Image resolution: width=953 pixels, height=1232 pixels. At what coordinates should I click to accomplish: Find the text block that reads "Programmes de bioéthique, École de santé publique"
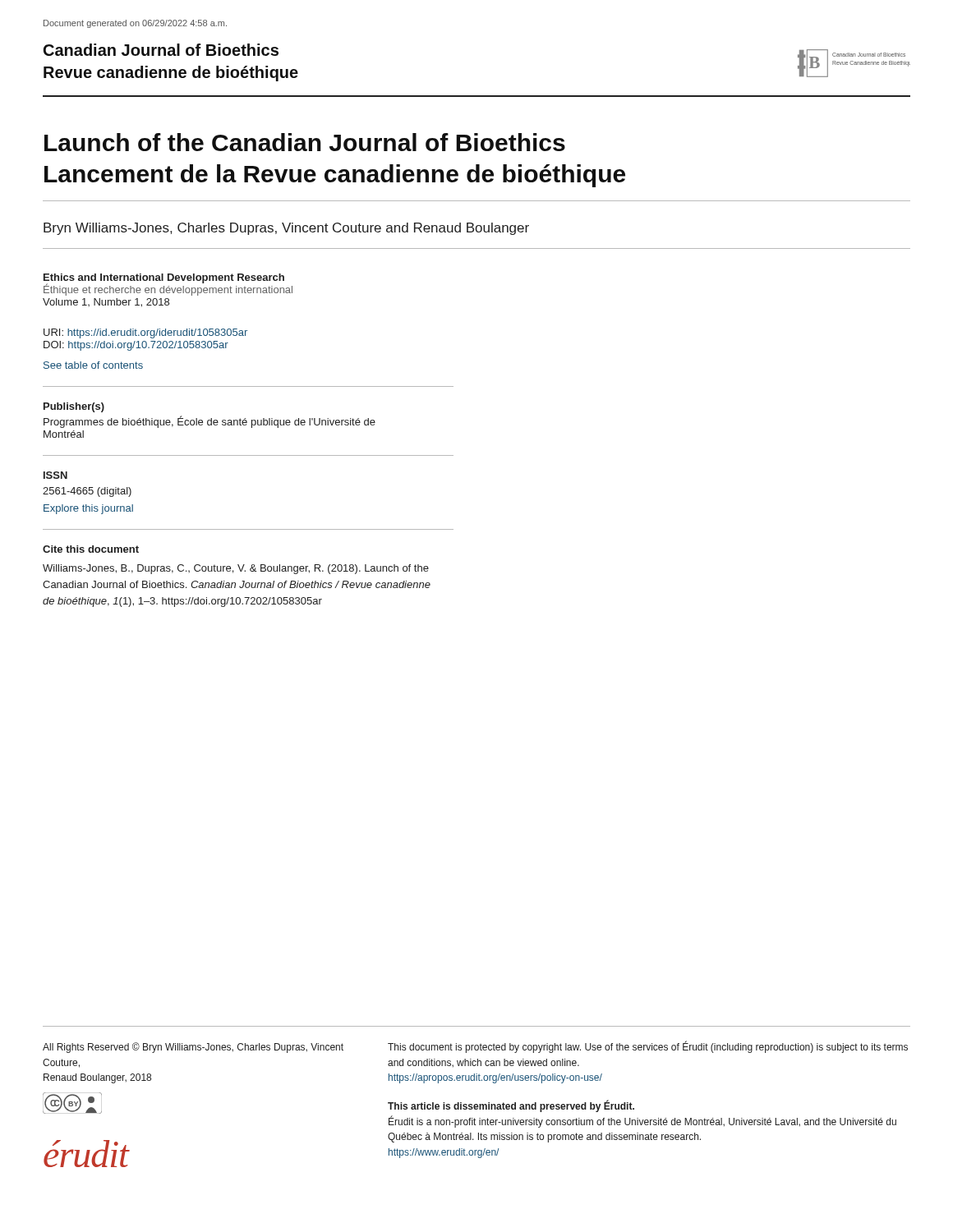coord(209,428)
